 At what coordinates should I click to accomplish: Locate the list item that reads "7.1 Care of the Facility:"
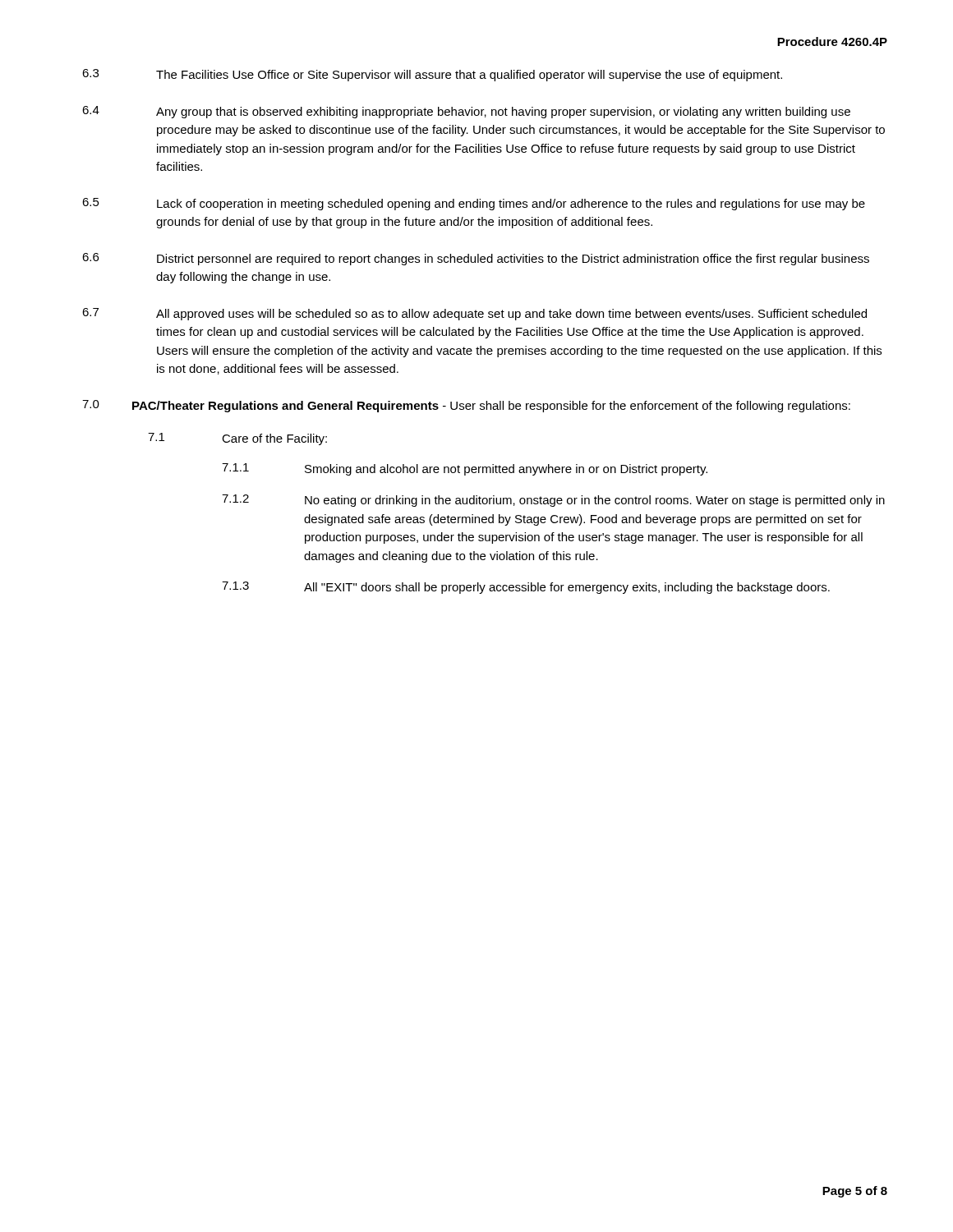click(x=237, y=439)
